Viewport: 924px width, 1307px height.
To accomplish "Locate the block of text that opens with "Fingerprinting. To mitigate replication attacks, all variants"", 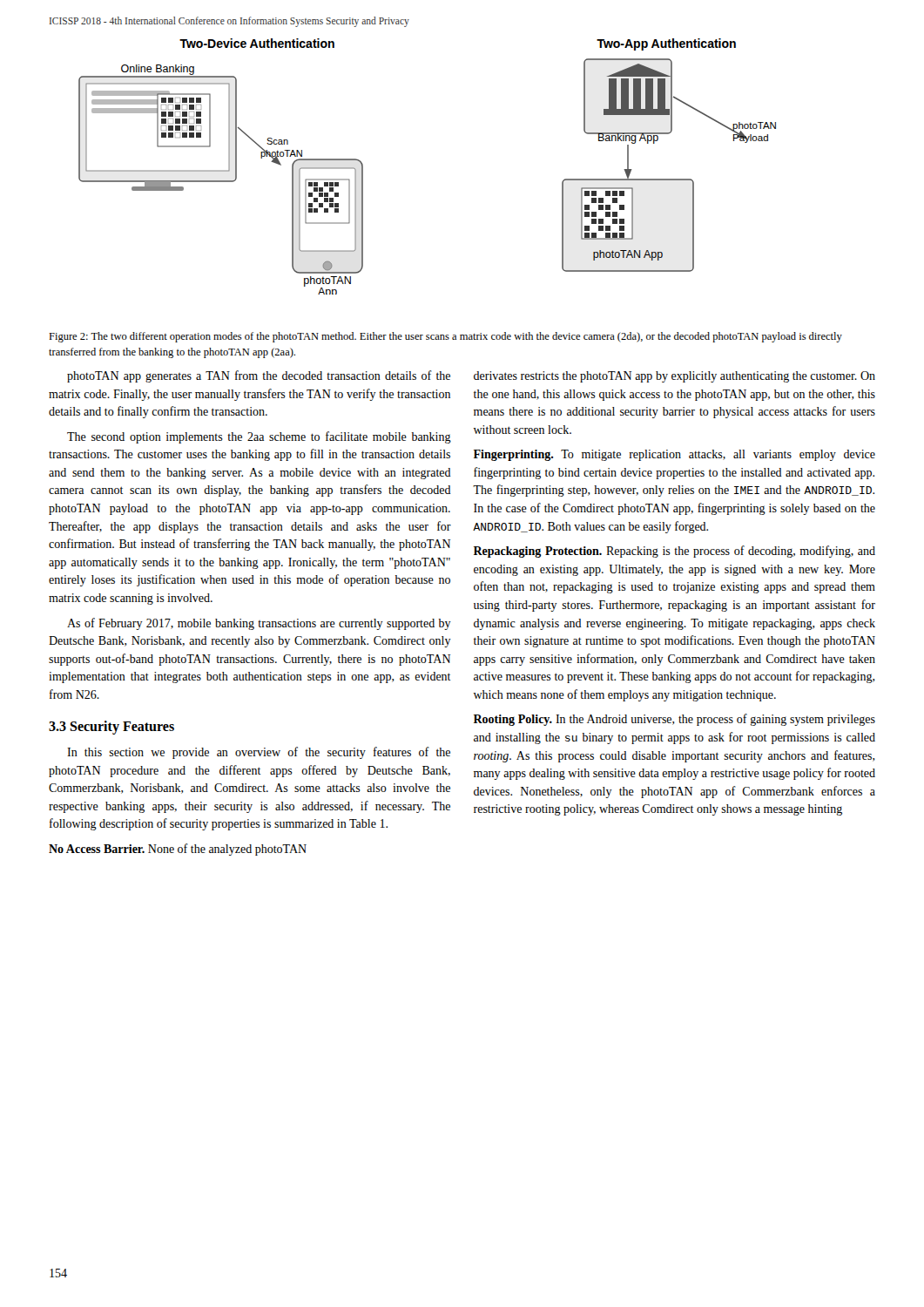I will point(674,491).
